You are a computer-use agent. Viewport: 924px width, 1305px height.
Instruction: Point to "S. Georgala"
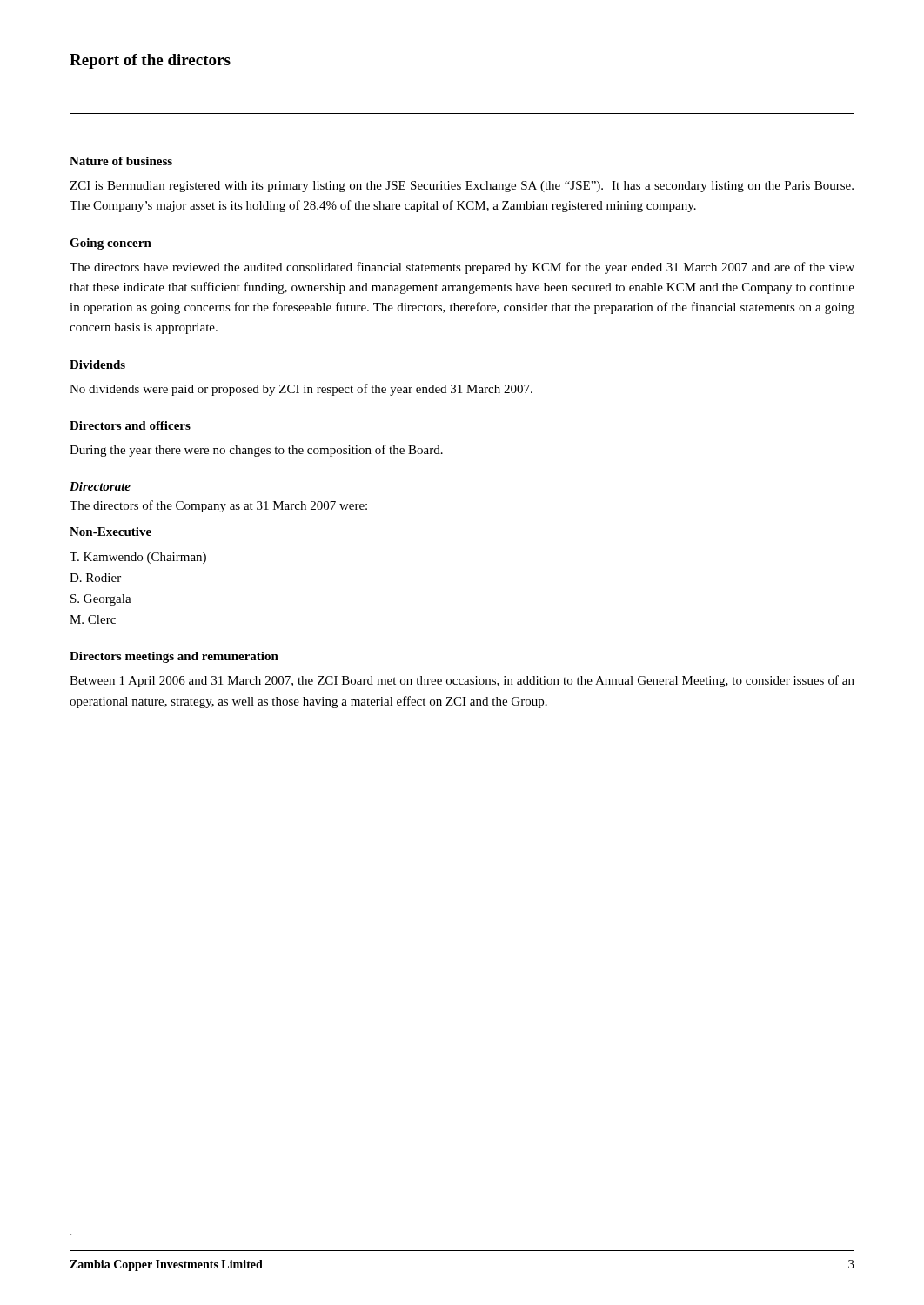101,600
